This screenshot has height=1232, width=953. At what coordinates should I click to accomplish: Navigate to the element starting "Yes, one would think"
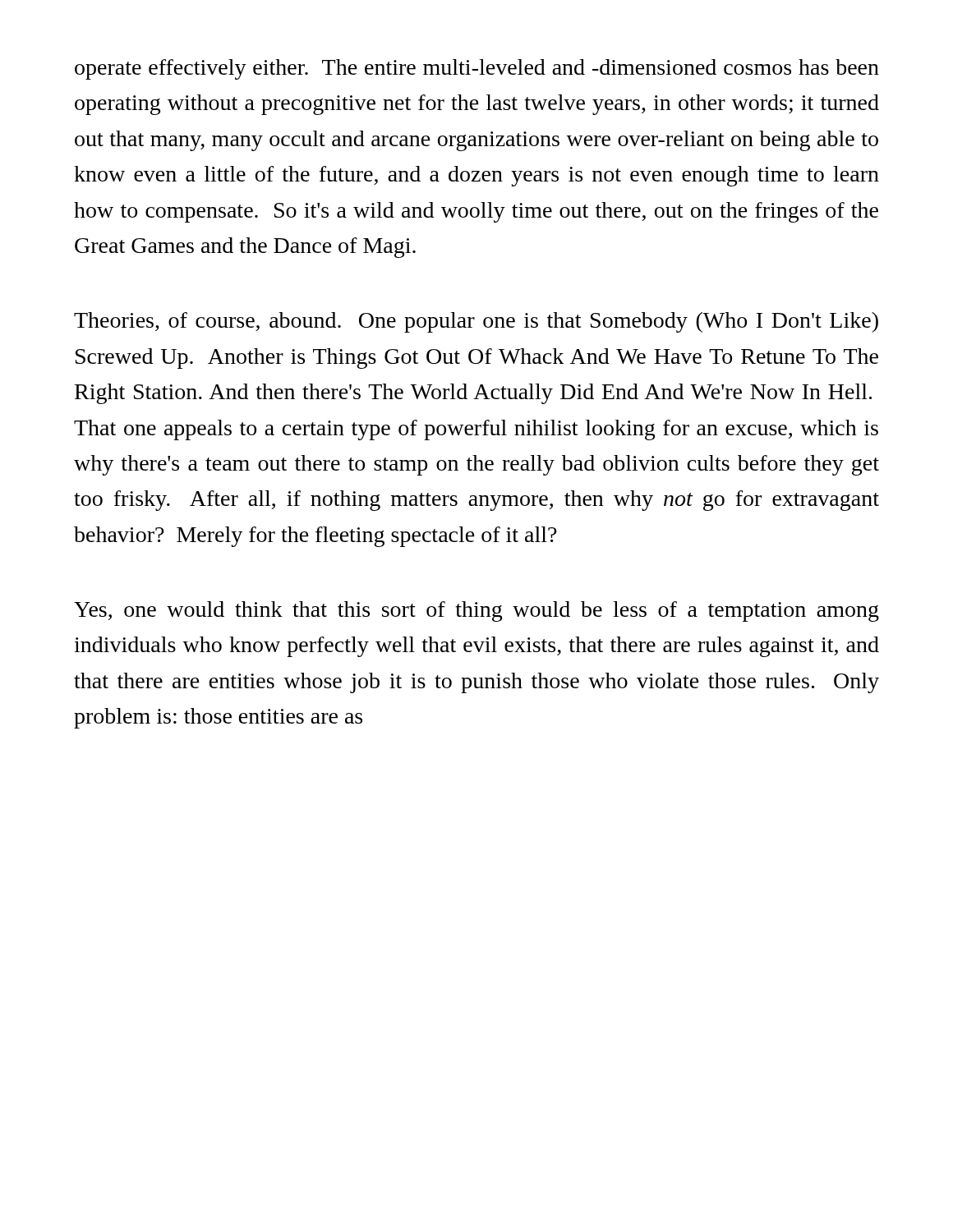tap(476, 663)
